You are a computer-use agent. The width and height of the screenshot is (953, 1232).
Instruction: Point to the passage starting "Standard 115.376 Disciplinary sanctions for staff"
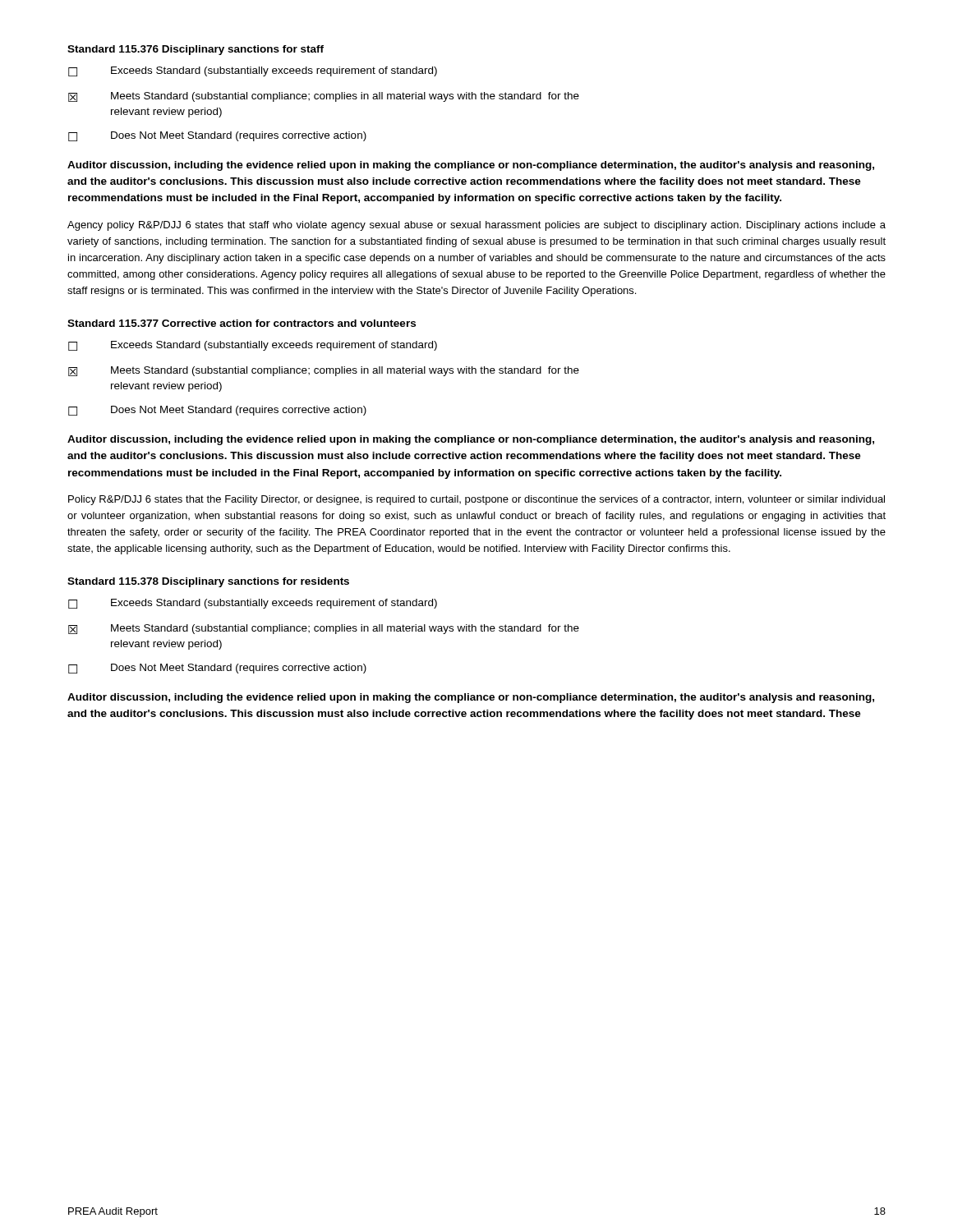tap(196, 49)
